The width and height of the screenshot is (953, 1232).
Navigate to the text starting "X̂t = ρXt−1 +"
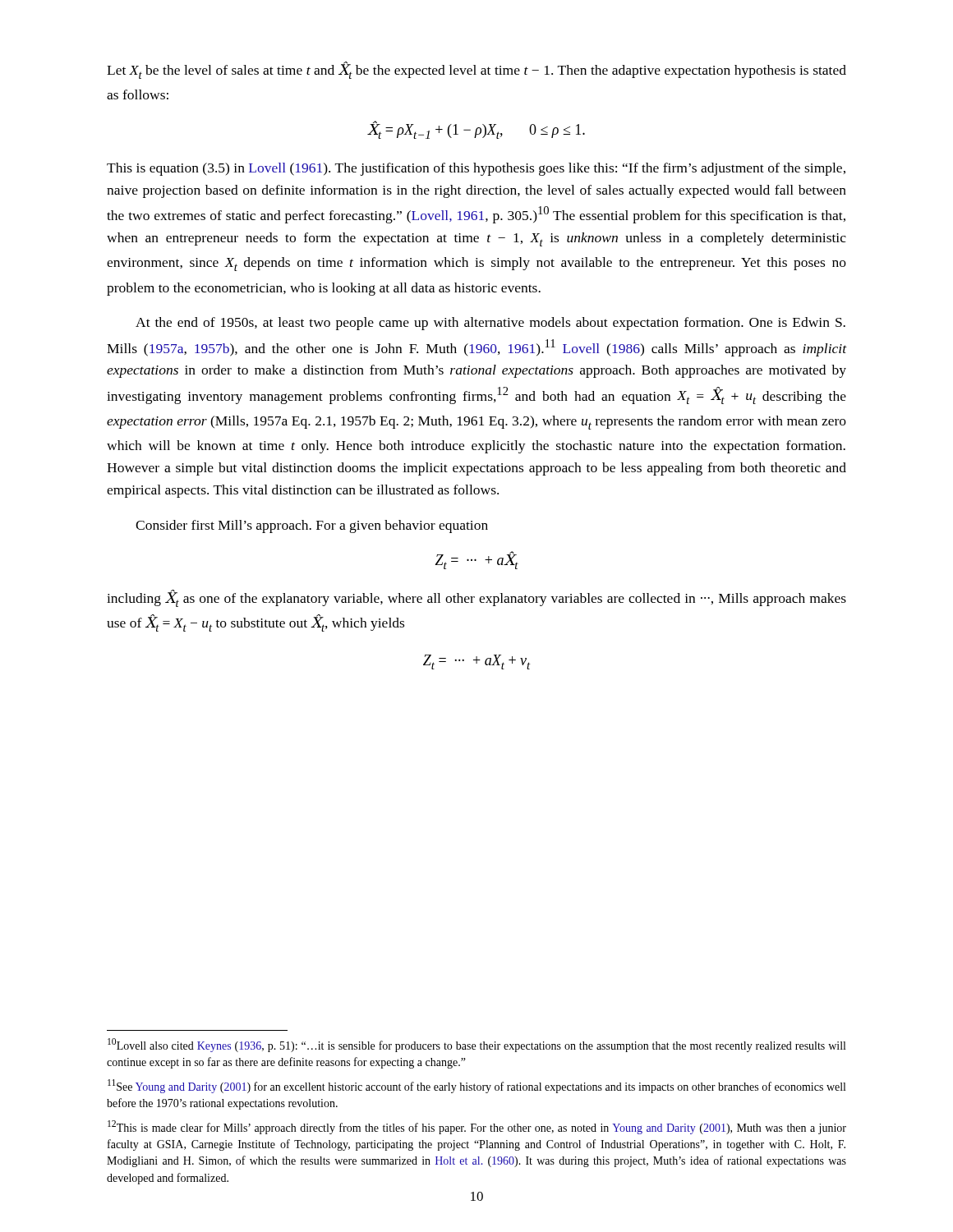click(476, 132)
